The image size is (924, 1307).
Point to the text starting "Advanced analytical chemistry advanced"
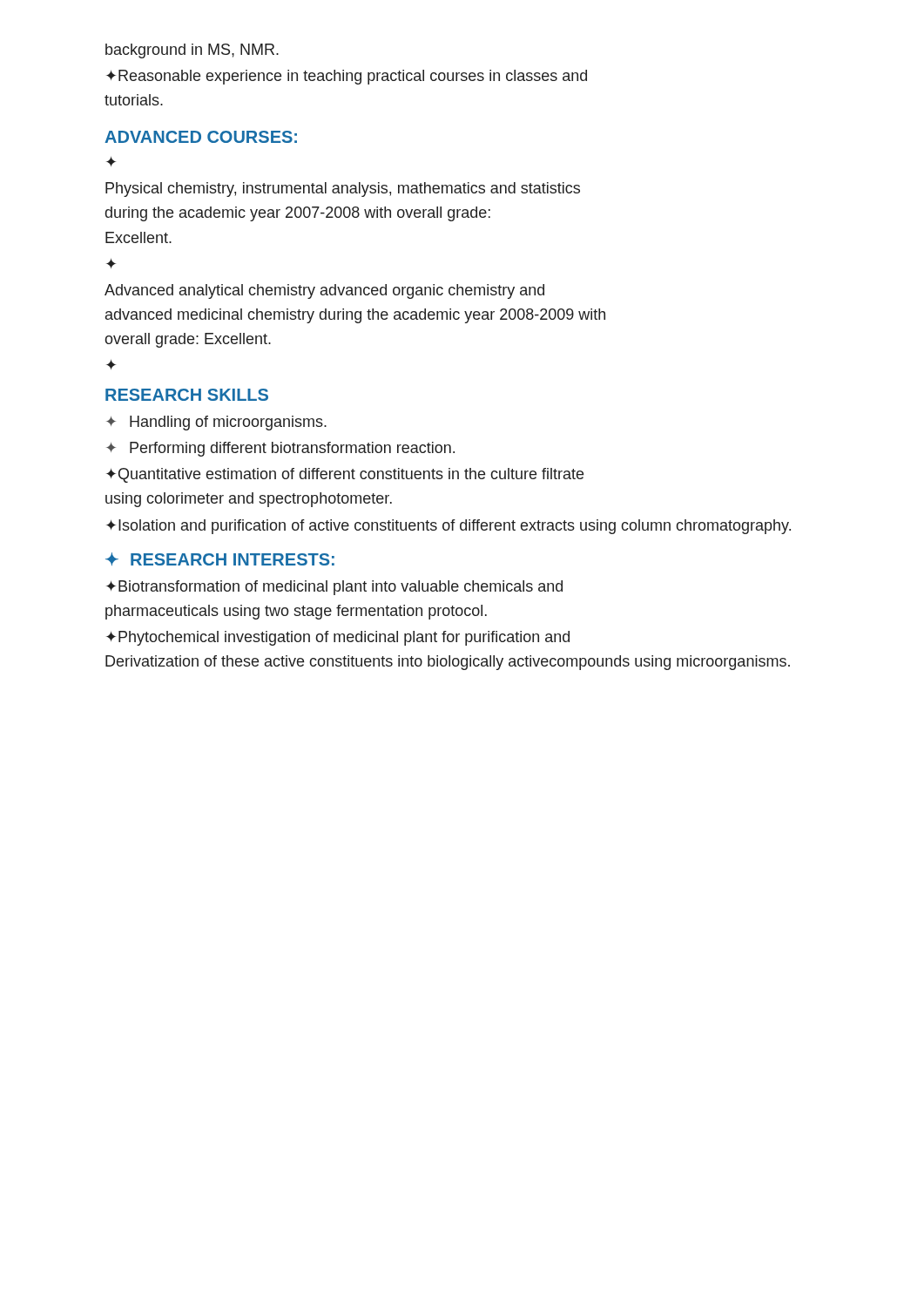click(x=462, y=314)
